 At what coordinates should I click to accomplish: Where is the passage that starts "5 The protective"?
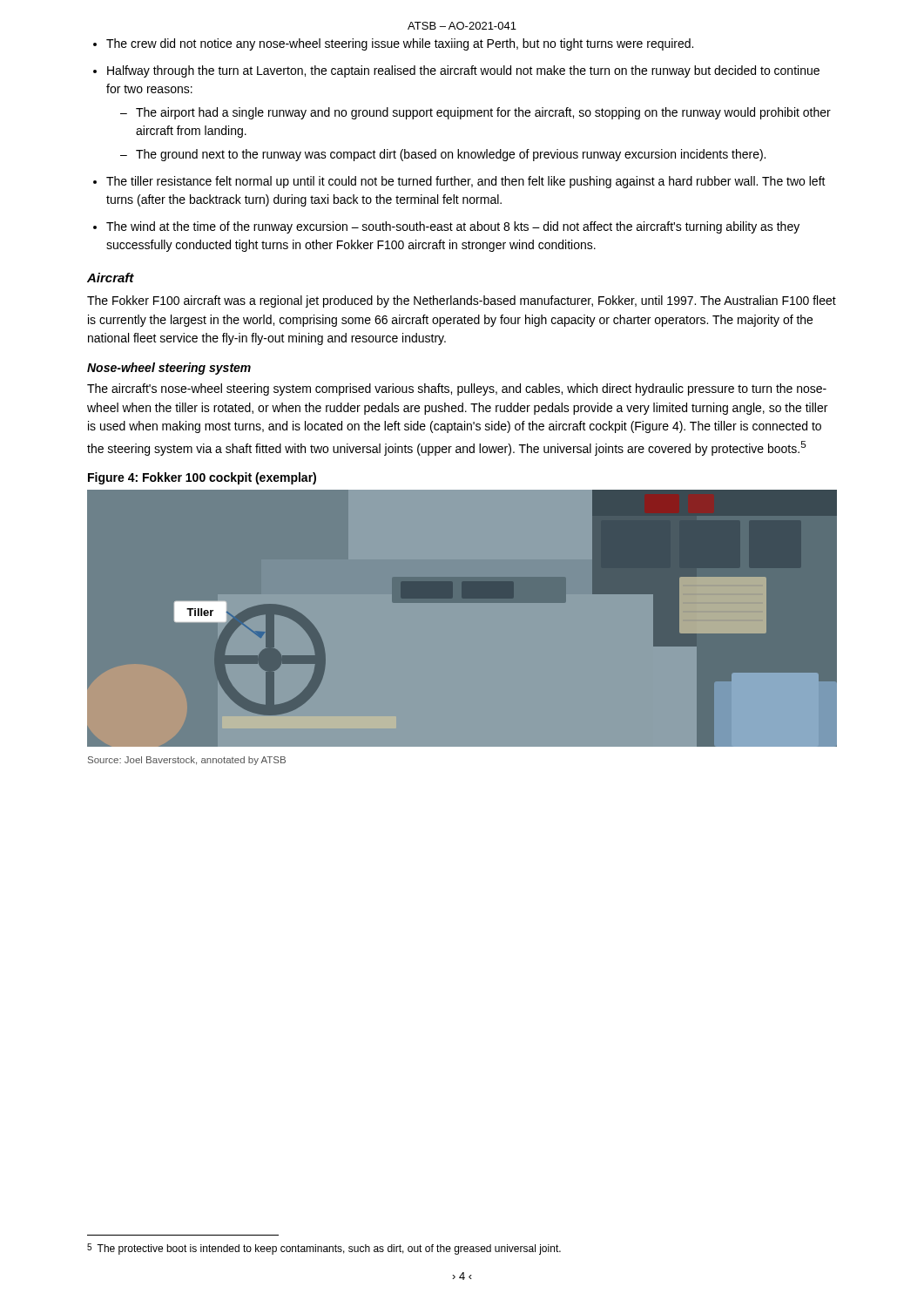click(324, 1249)
